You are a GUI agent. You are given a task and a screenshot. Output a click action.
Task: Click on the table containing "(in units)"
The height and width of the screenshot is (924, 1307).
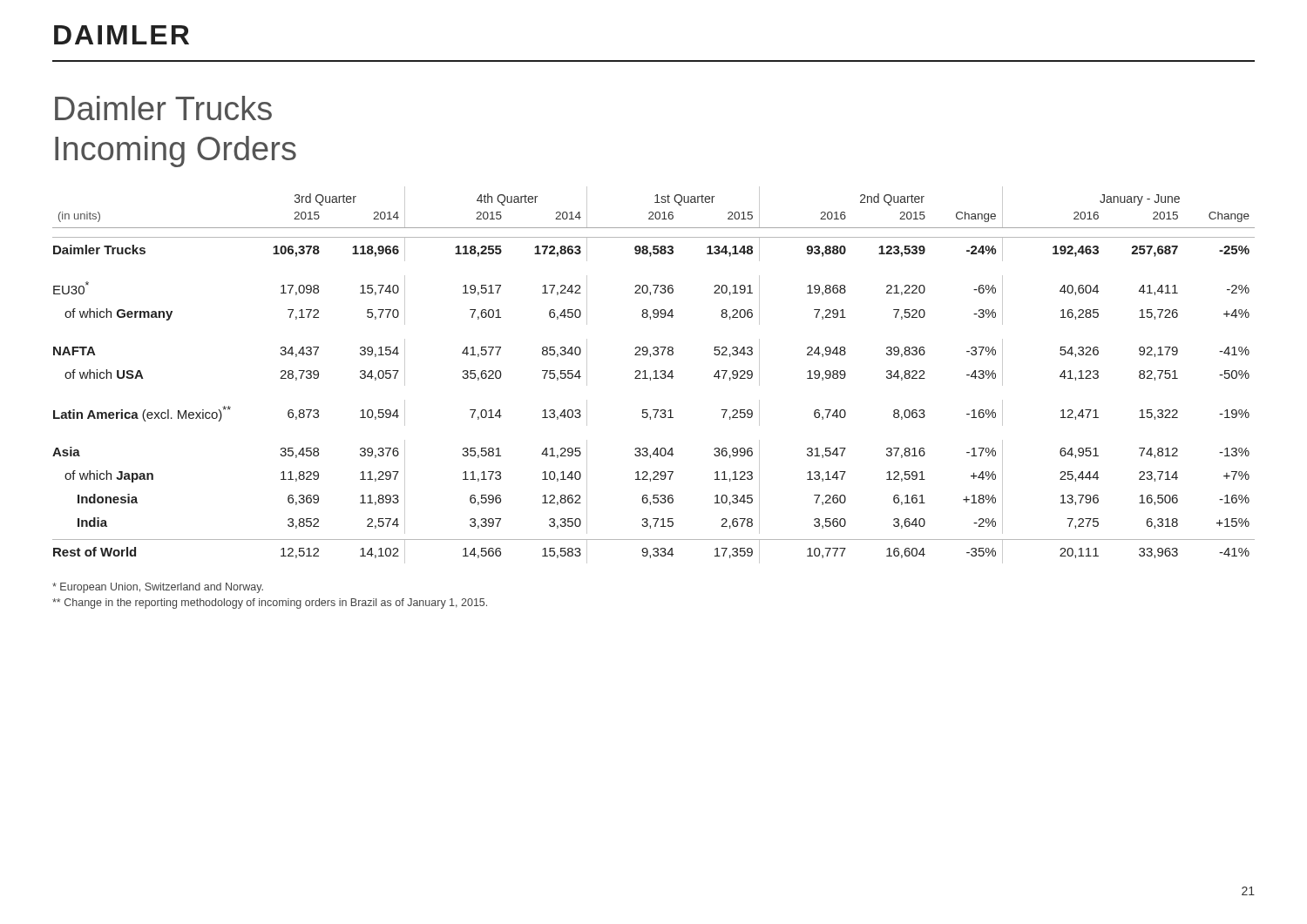[654, 375]
